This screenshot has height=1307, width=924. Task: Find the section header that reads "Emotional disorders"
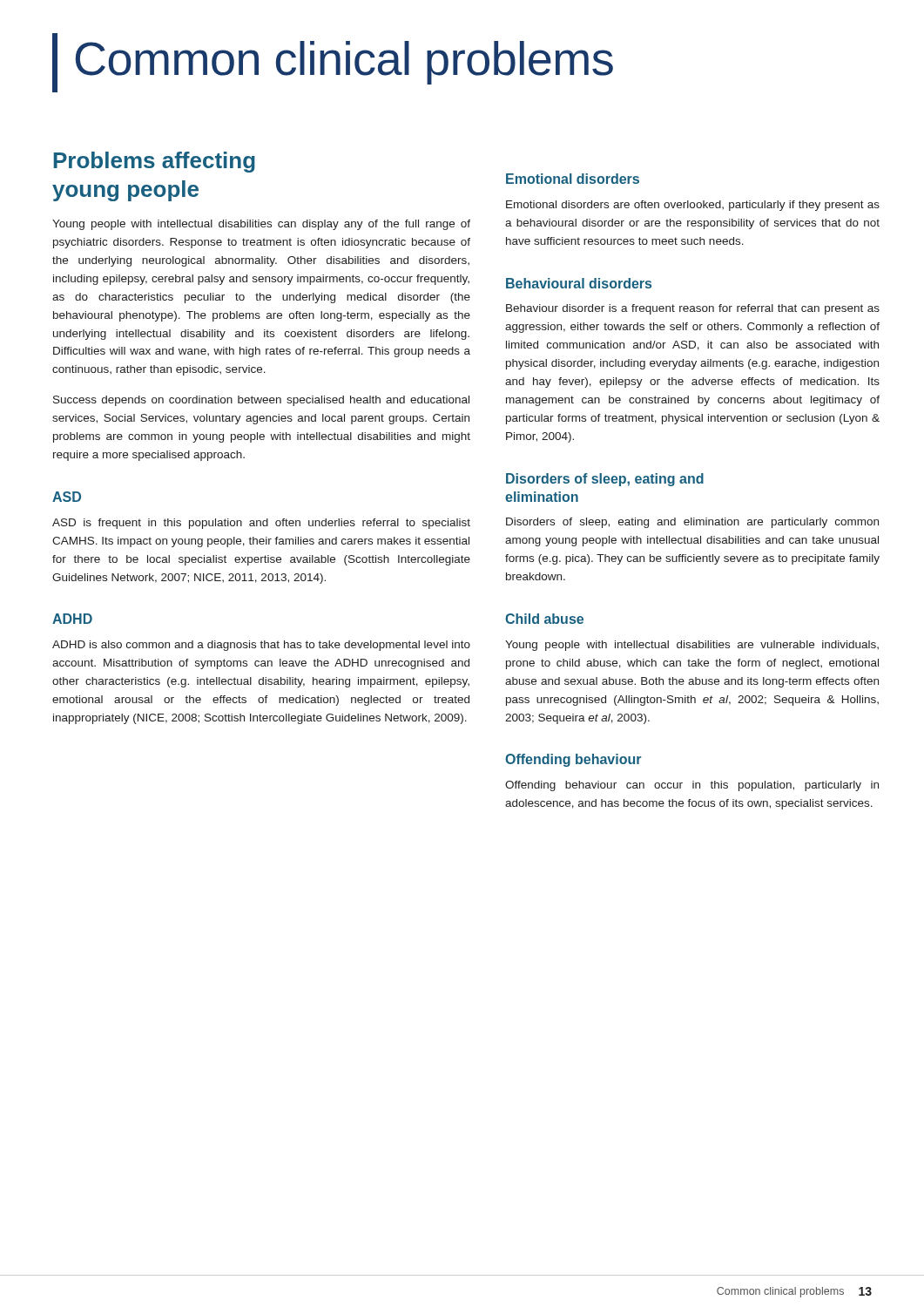pyautogui.click(x=573, y=179)
